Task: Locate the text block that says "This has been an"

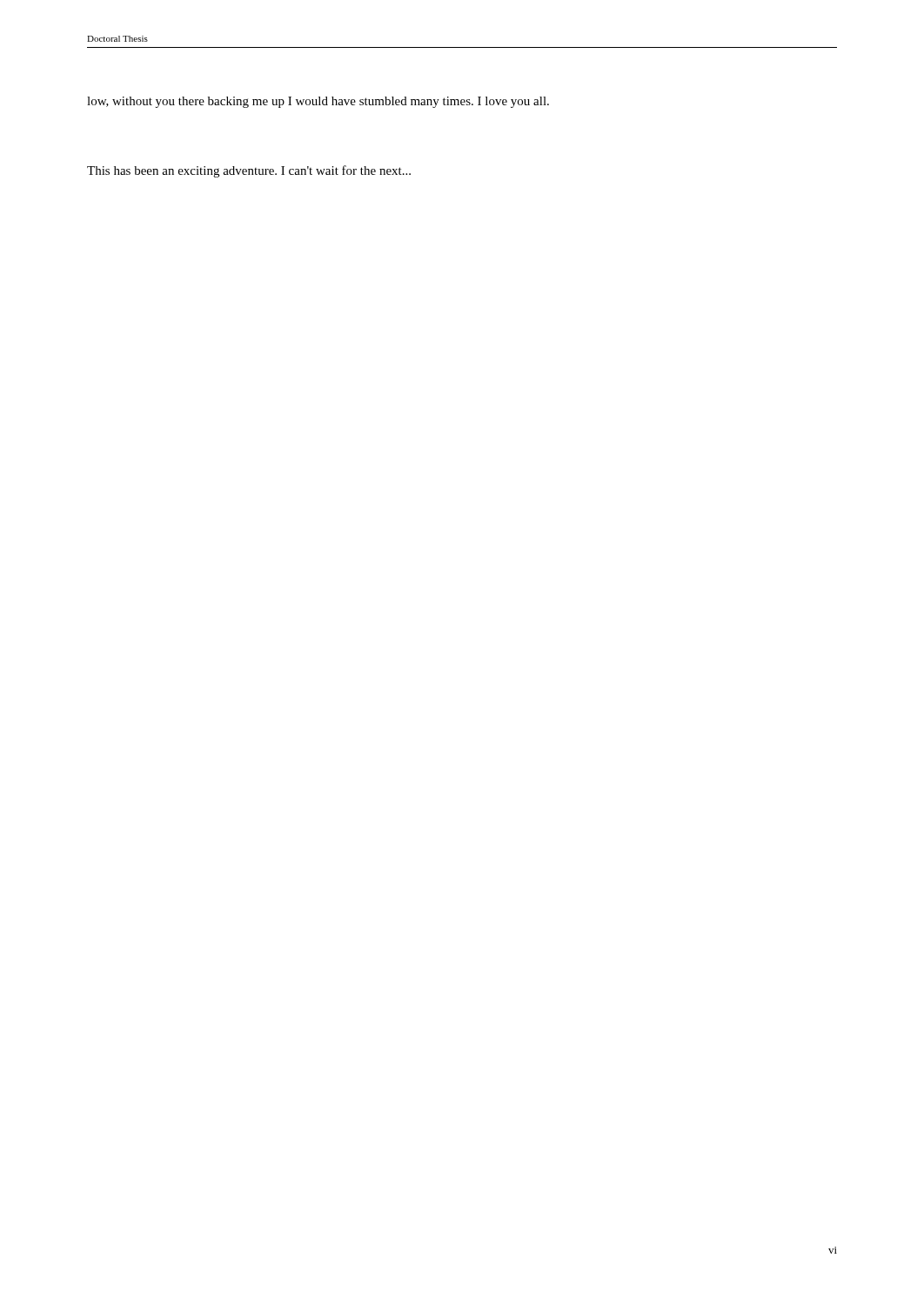Action: [x=249, y=170]
